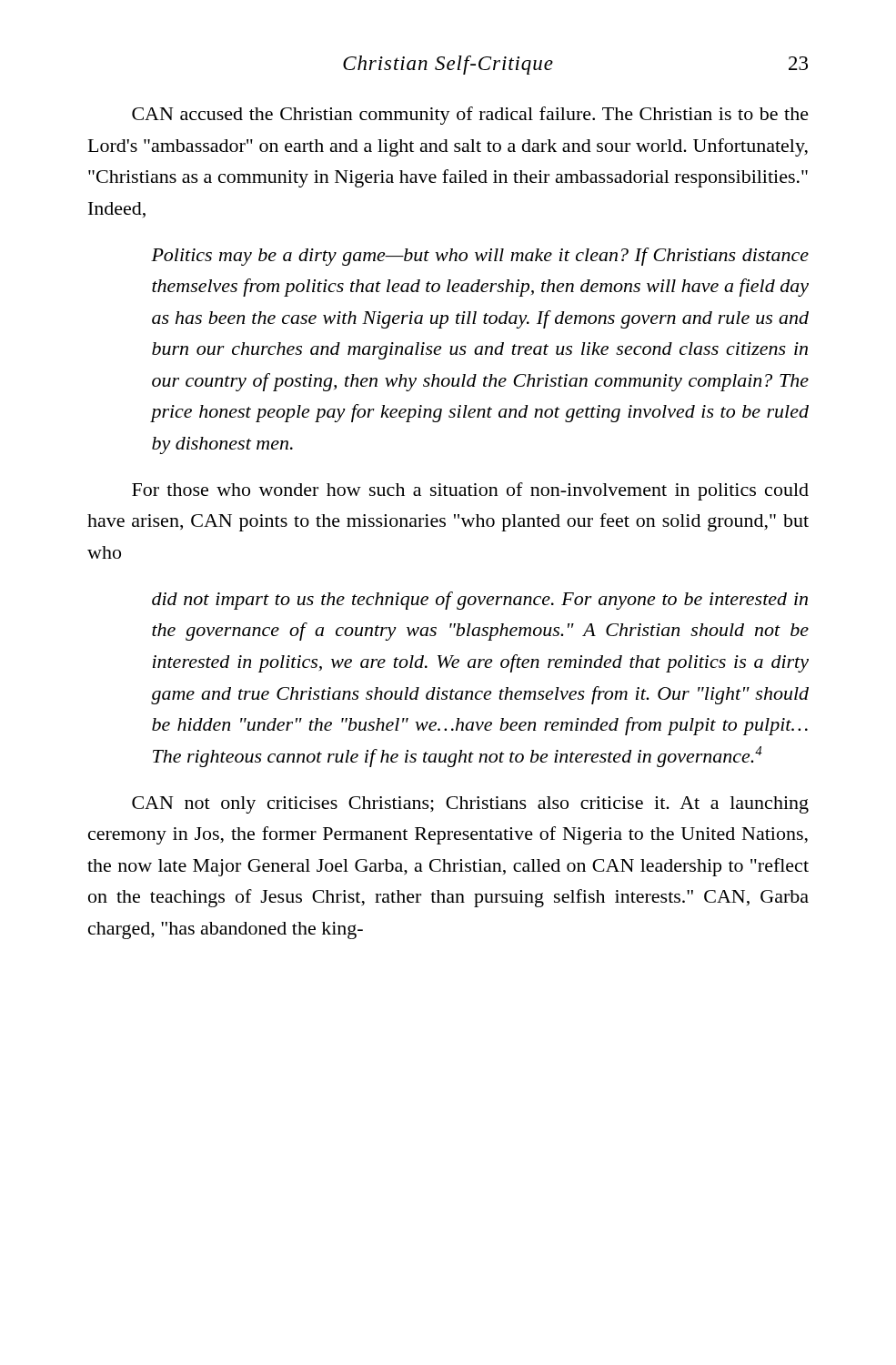Viewport: 896px width, 1365px height.
Task: Navigate to the block starting "CAN not only criticises Christians; Christians also criticise"
Action: pyautogui.click(x=448, y=865)
